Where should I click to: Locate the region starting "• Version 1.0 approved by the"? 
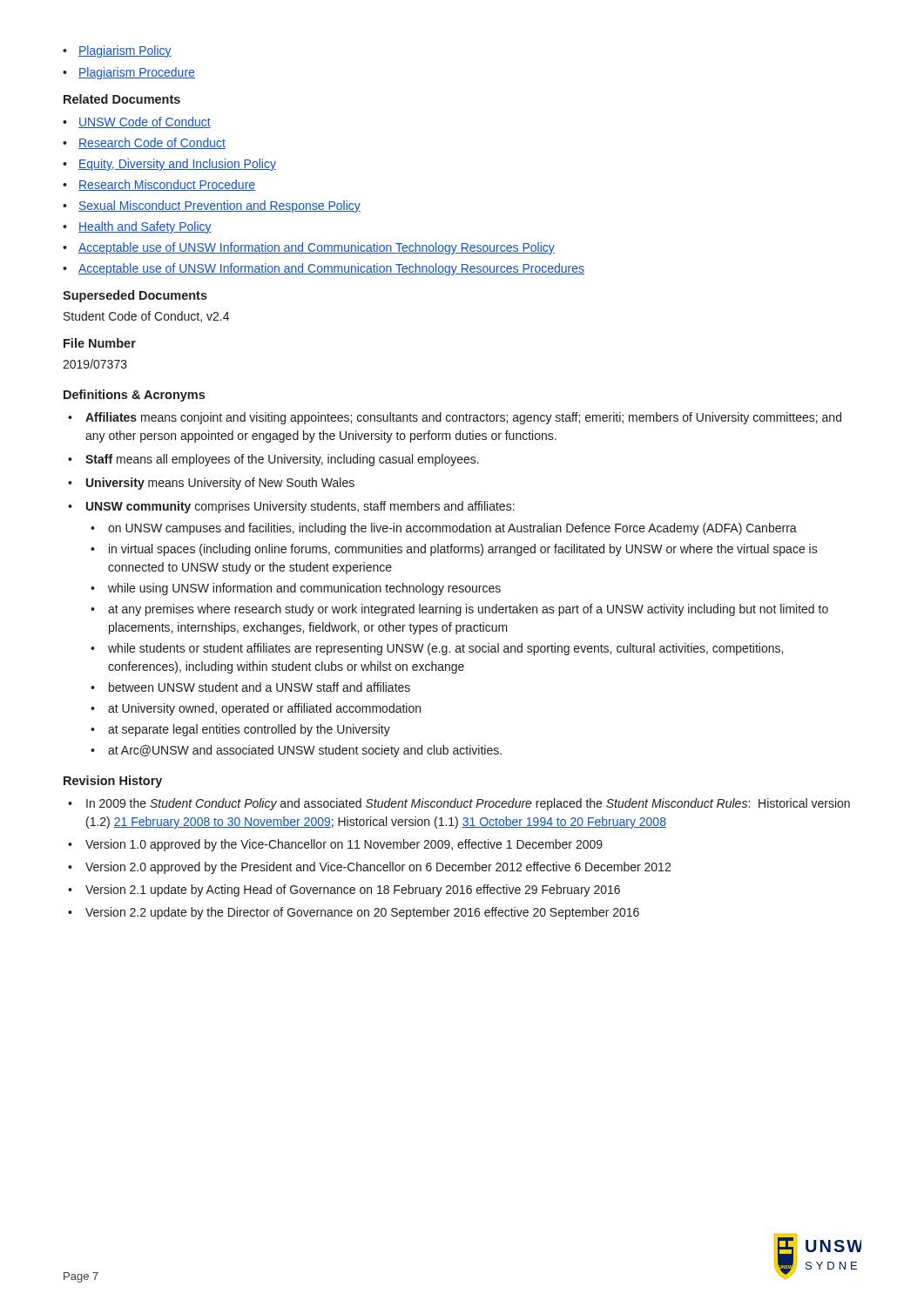point(335,845)
